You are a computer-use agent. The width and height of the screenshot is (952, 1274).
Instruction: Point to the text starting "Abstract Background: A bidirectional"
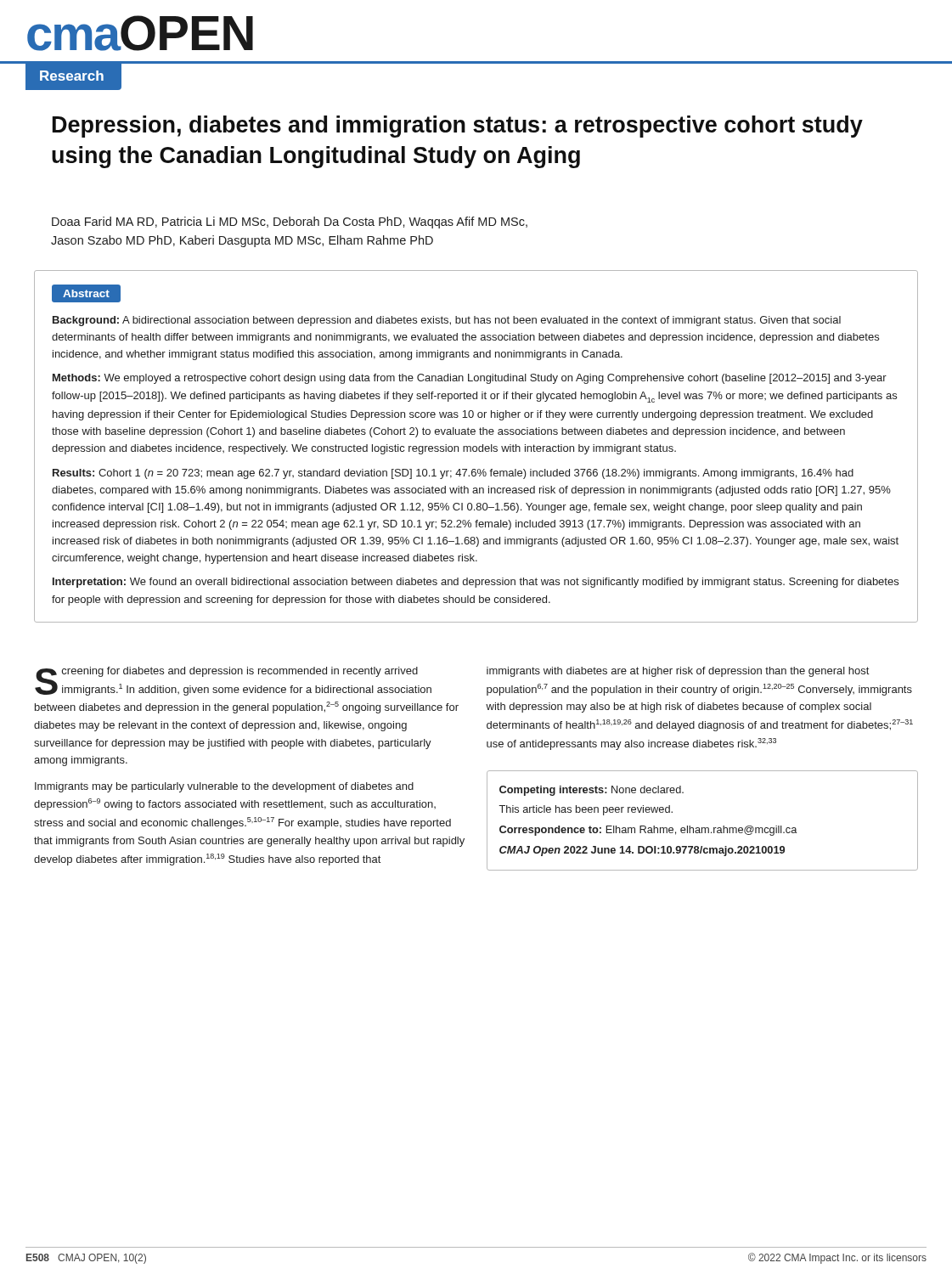click(x=476, y=446)
